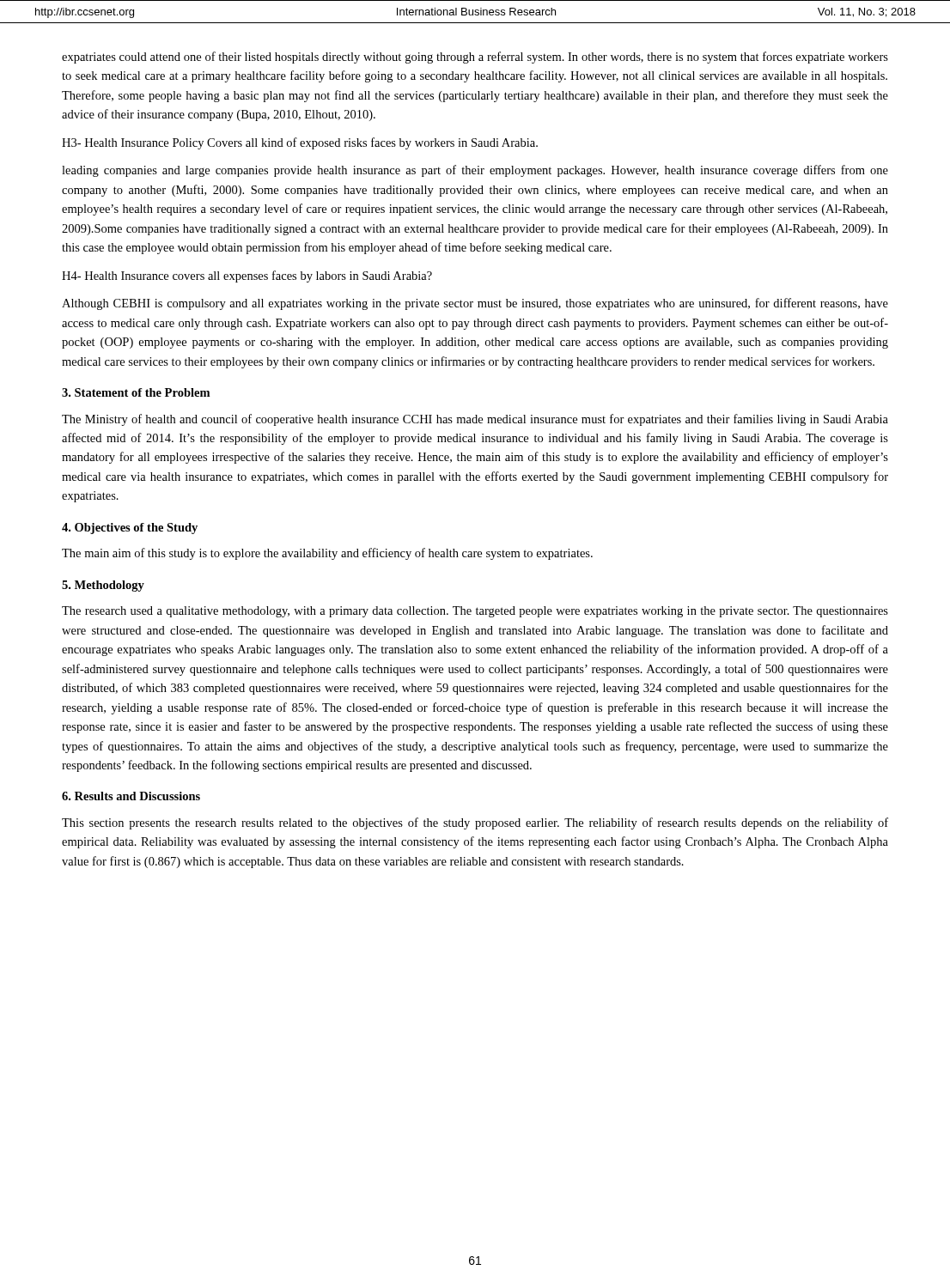Image resolution: width=950 pixels, height=1288 pixels.
Task: Select the text block containing "leading companies and large"
Action: [x=475, y=209]
